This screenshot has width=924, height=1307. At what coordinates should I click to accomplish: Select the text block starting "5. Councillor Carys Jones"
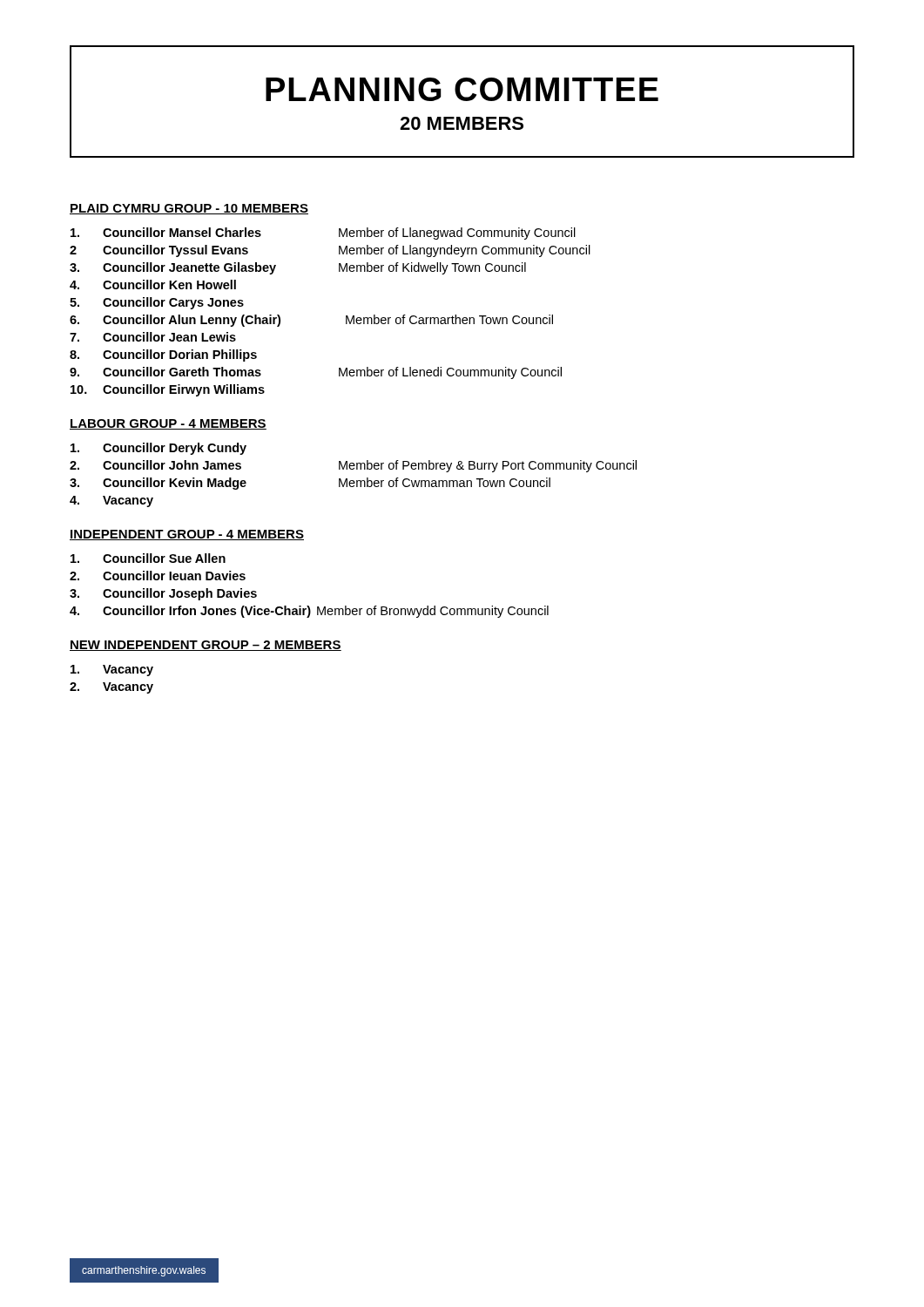pos(204,302)
